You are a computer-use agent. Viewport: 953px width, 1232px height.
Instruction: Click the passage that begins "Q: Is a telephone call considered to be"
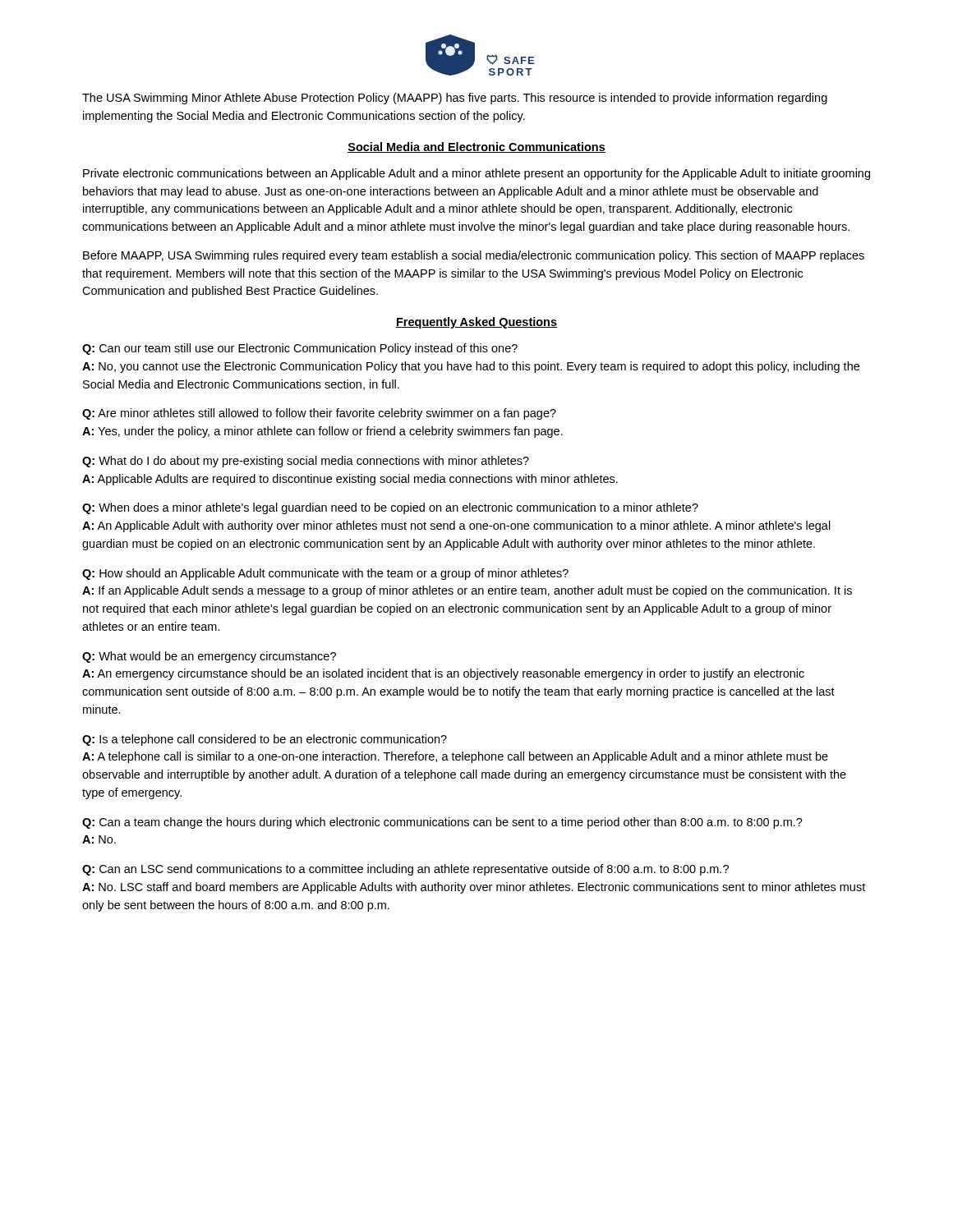point(464,766)
